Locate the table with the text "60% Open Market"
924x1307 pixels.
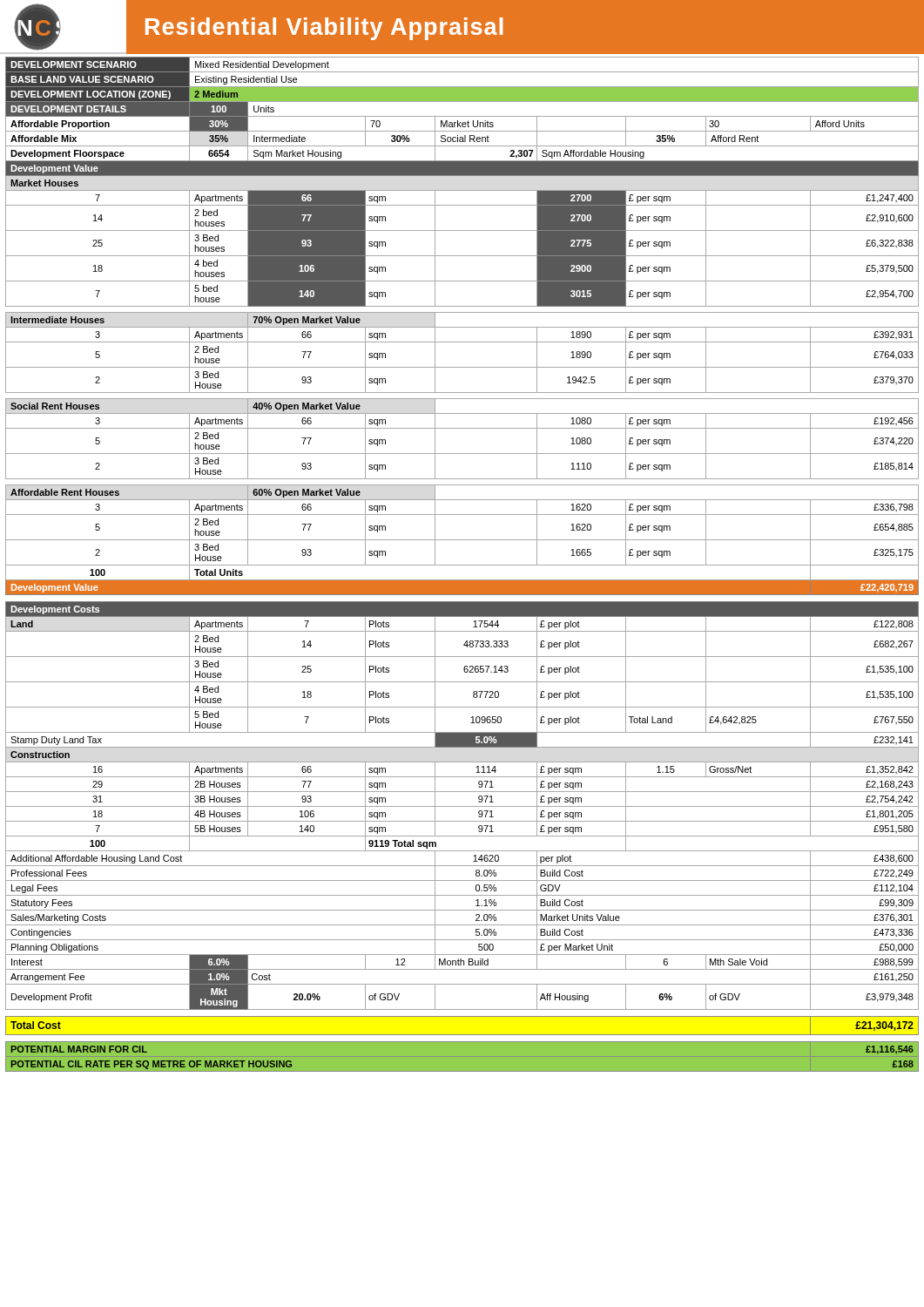point(462,564)
